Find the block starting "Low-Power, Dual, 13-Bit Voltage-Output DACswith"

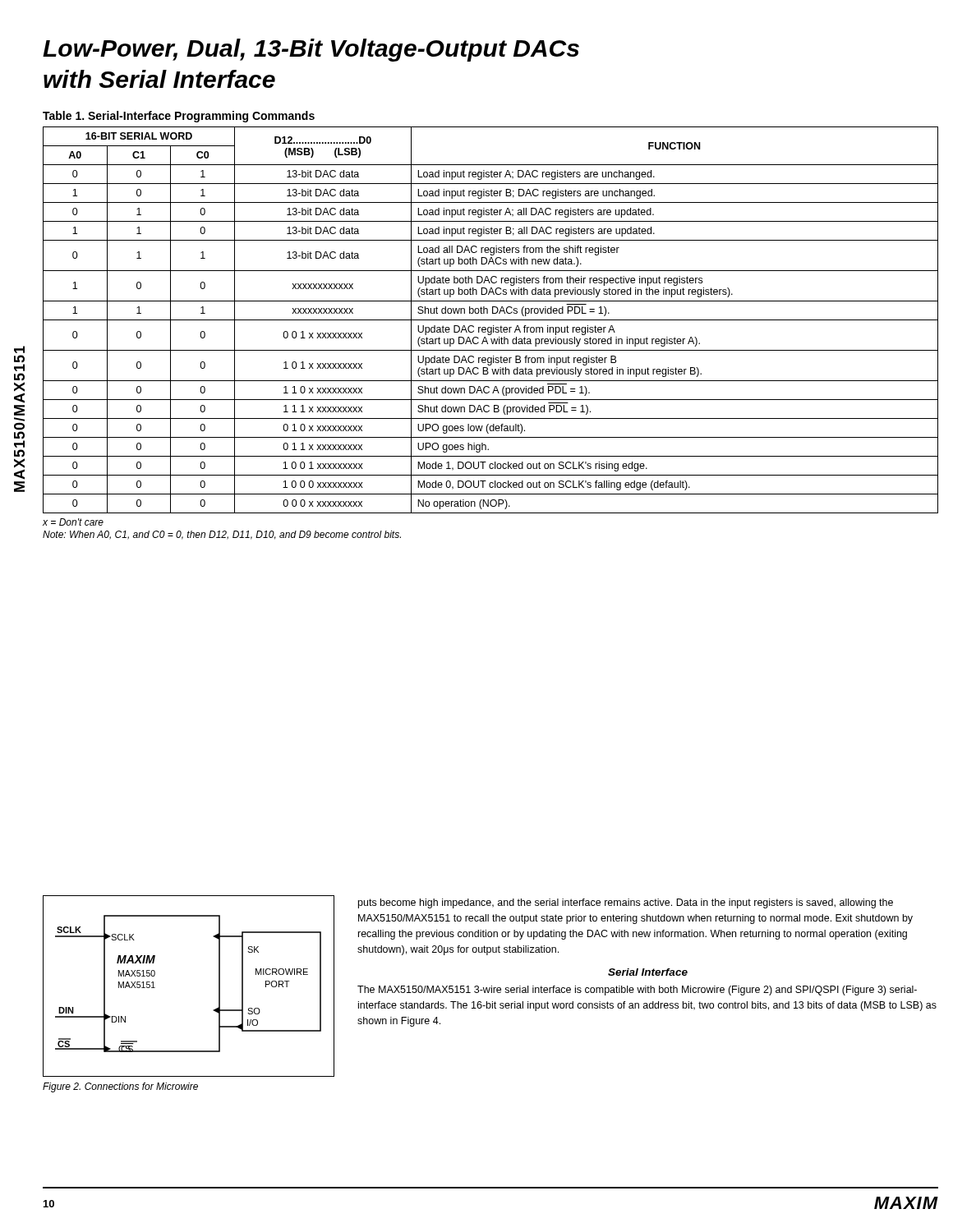pyautogui.click(x=311, y=63)
